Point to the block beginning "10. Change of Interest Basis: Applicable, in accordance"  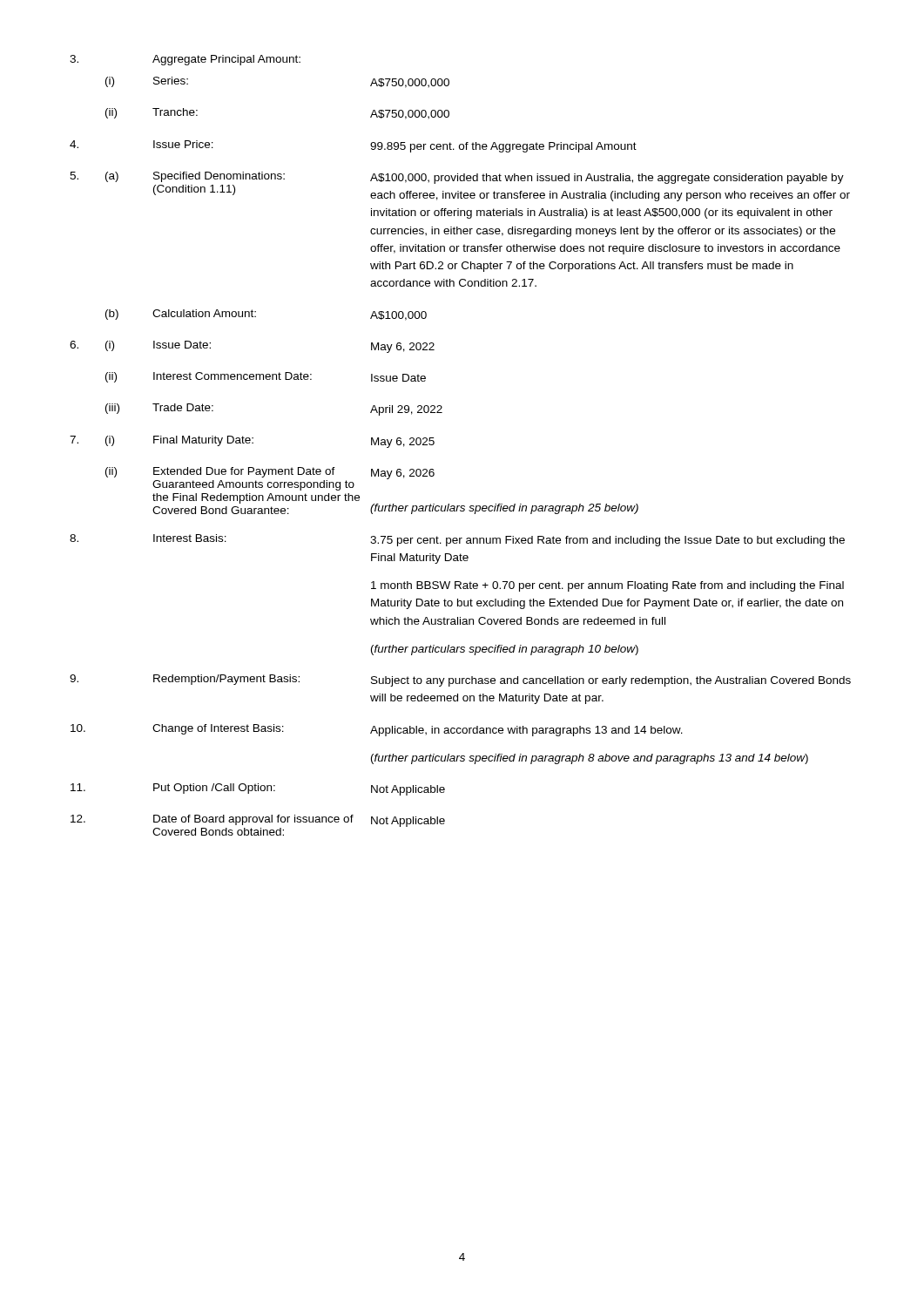coord(462,744)
